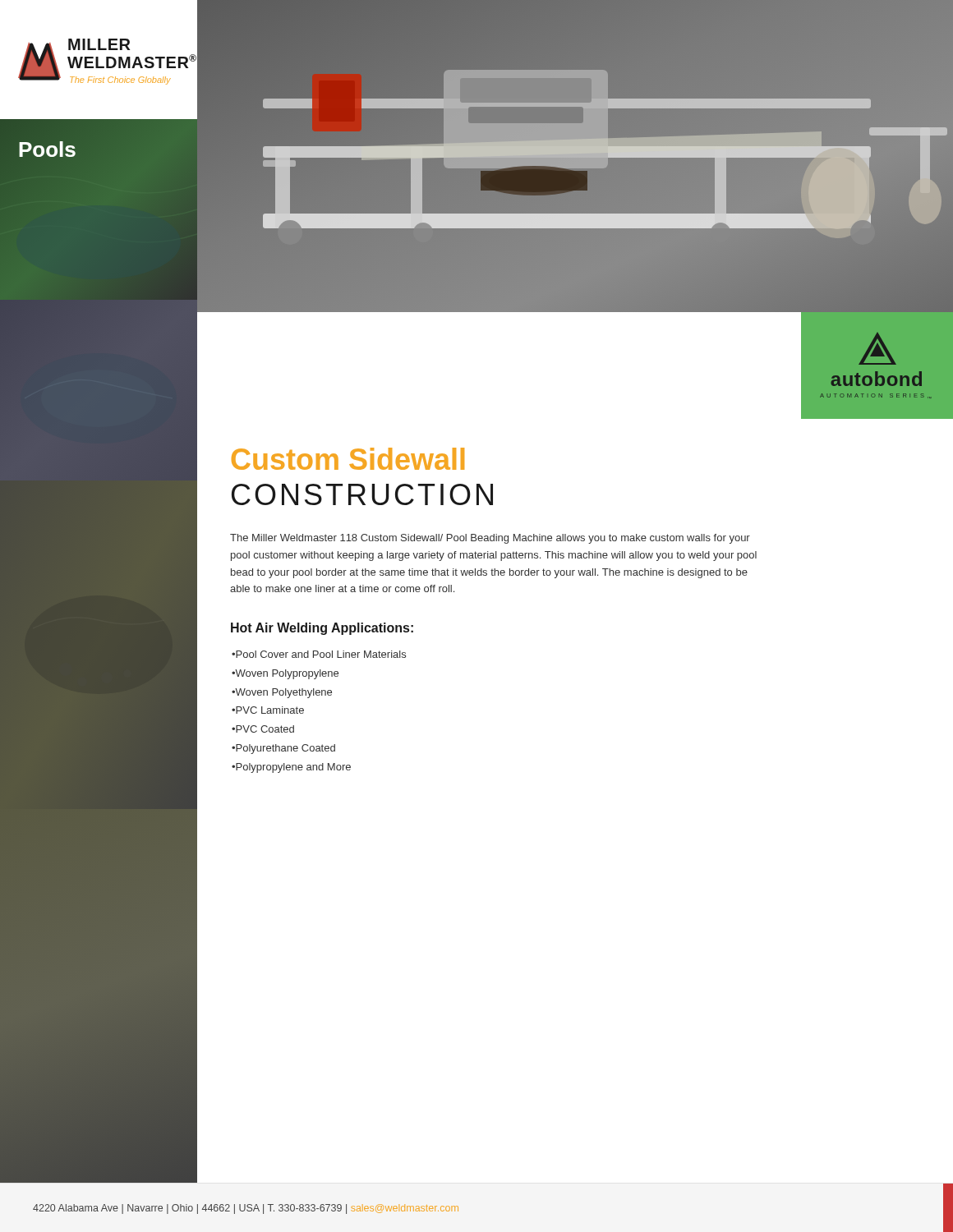
Task: Locate the title containing "Custom Sidewall CONSTRUCTION"
Action: tap(499, 478)
